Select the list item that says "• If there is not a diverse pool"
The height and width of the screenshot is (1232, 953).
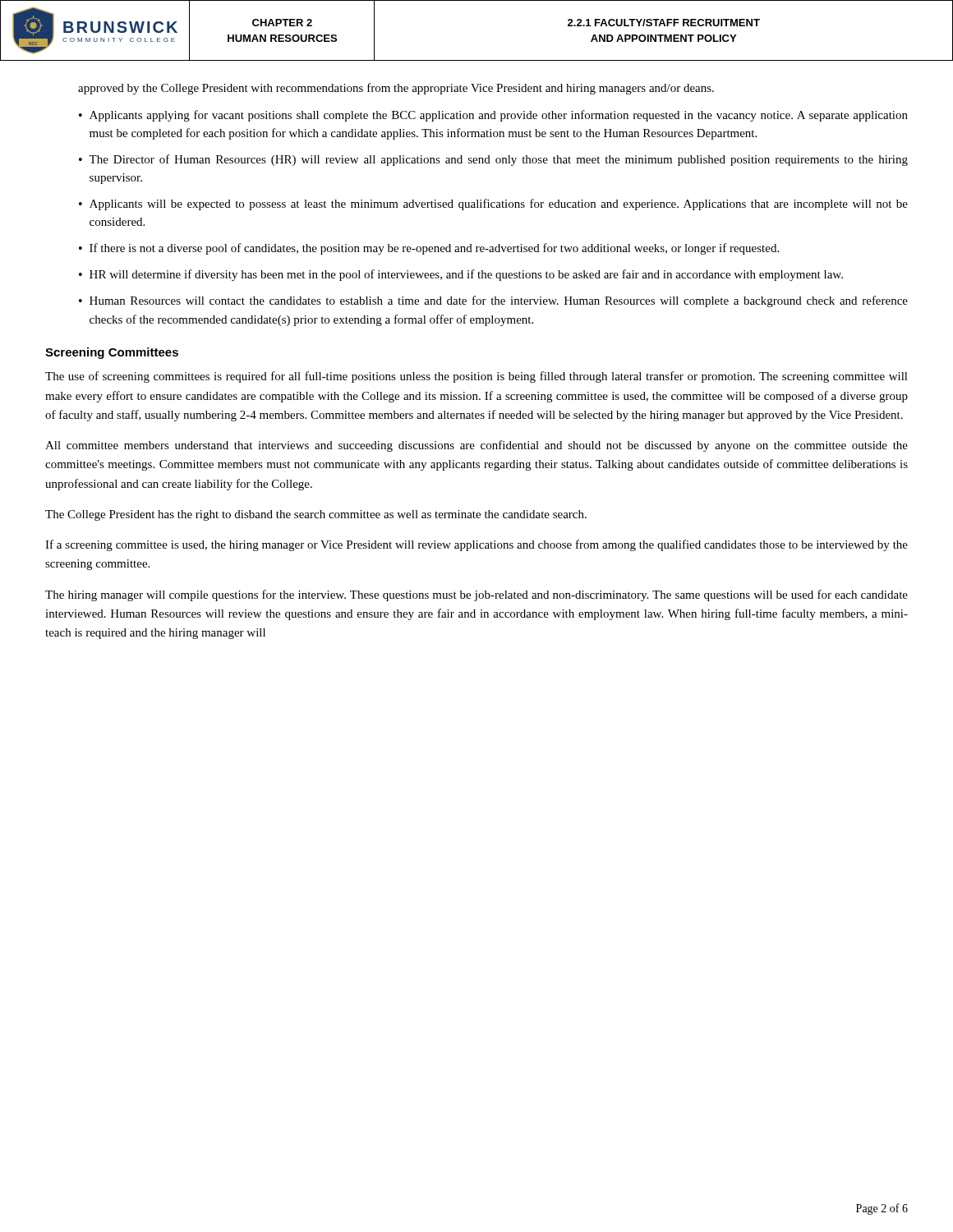(x=493, y=248)
